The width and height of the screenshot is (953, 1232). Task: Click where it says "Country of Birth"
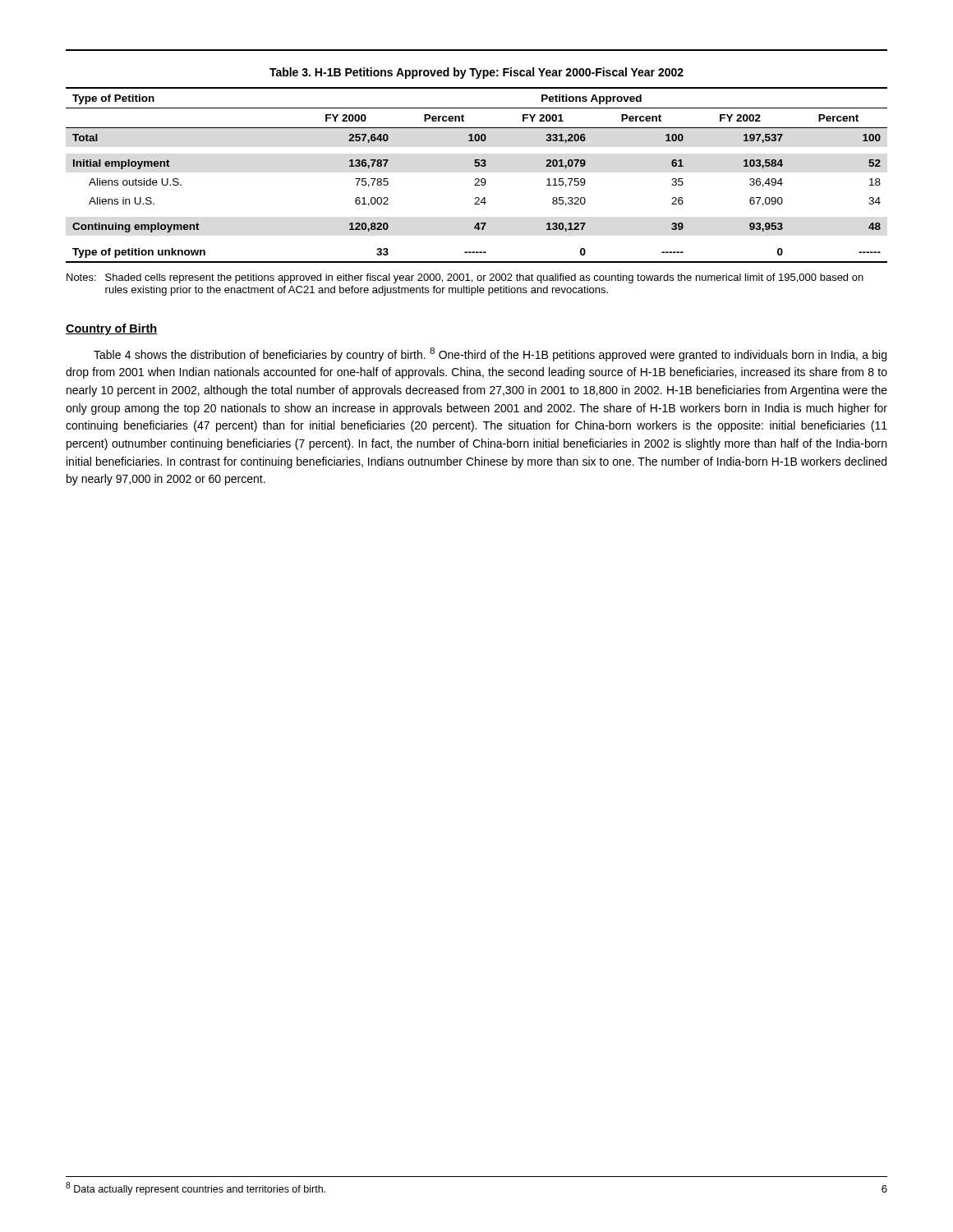pos(111,329)
